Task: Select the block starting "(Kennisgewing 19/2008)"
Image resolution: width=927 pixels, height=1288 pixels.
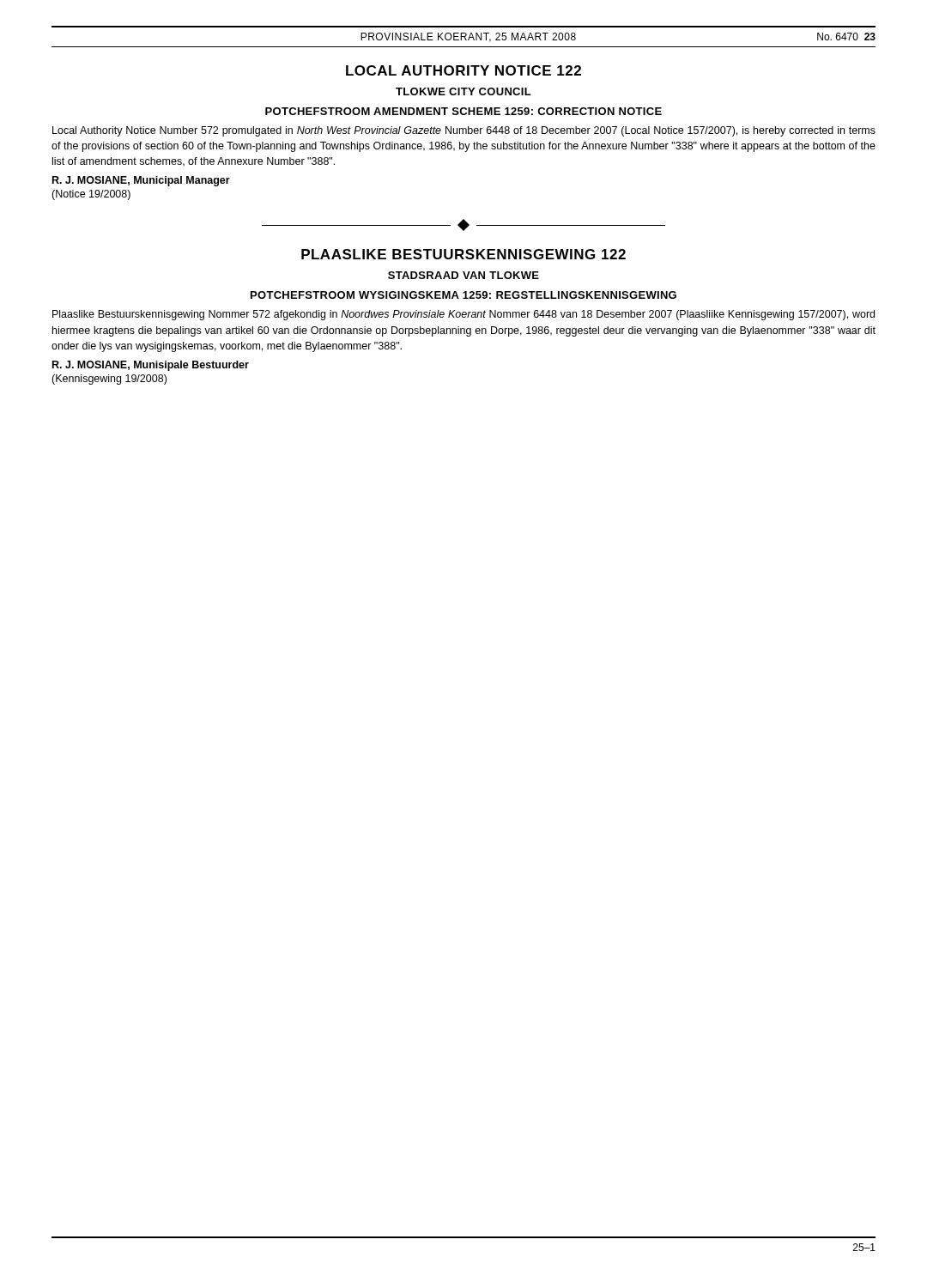Action: [109, 380]
